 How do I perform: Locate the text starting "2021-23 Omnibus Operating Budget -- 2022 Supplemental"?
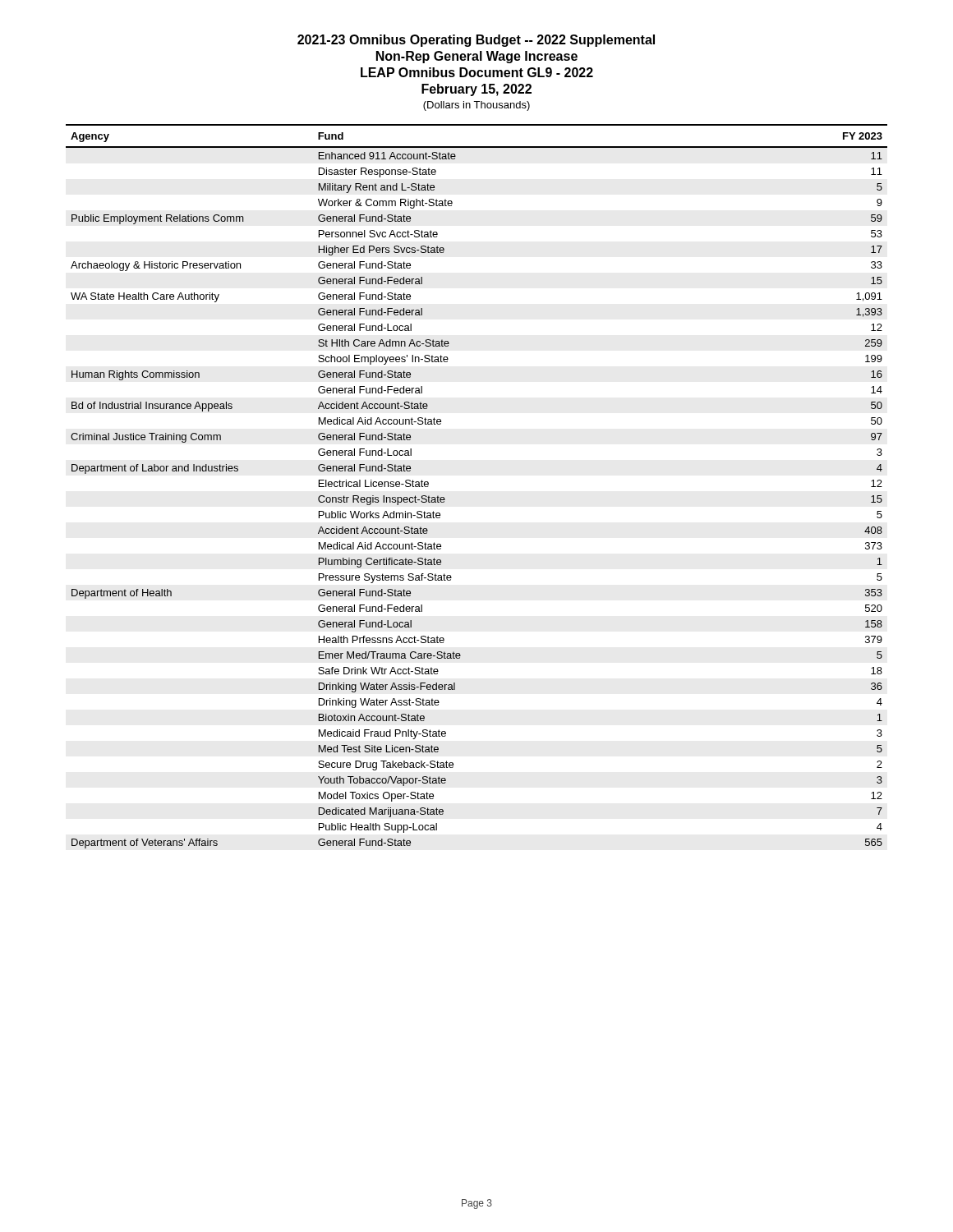[476, 40]
